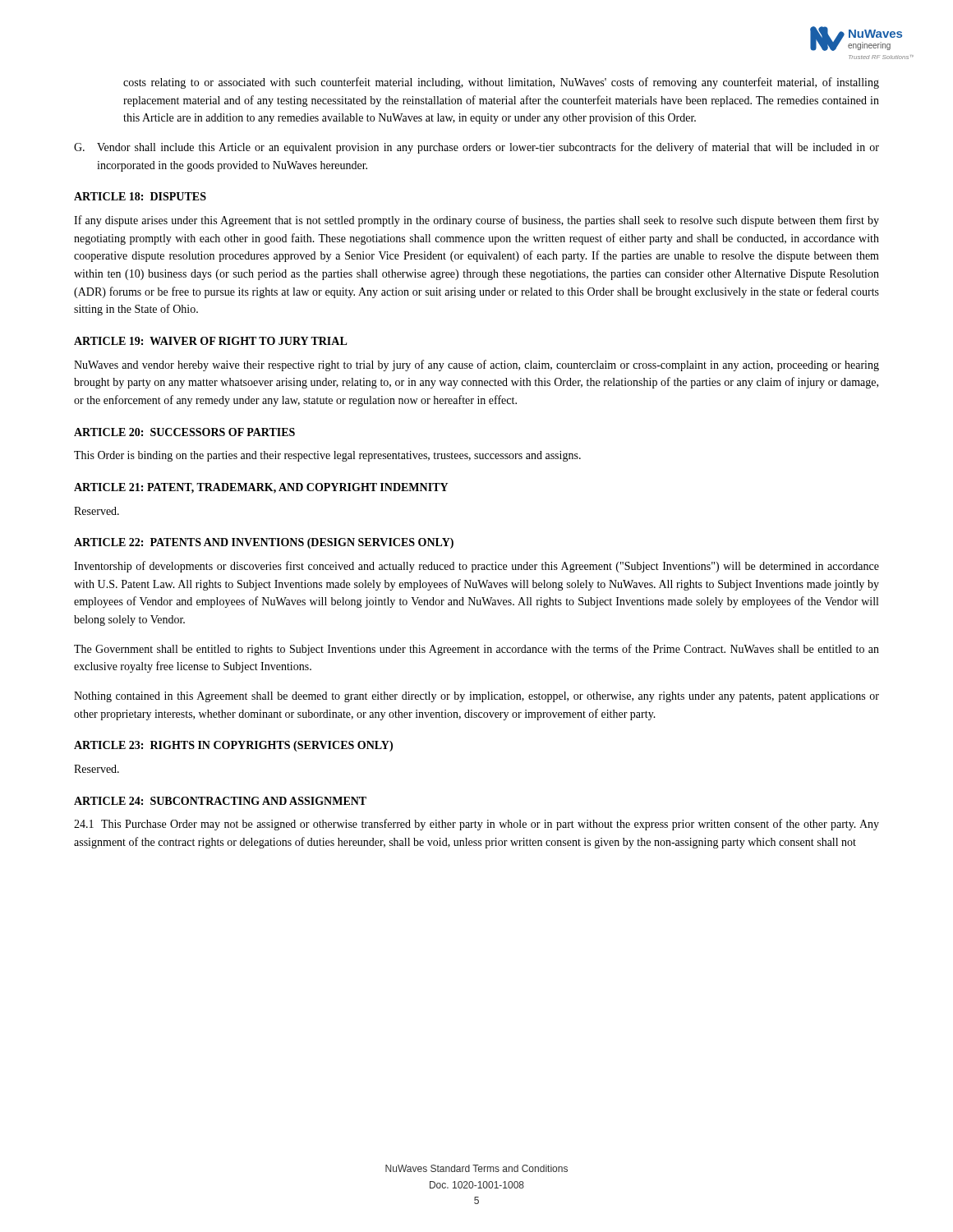The image size is (953, 1232).
Task: Find the section header on this page that starts "ARTICLE 21: PATENT,"
Action: tap(261, 488)
